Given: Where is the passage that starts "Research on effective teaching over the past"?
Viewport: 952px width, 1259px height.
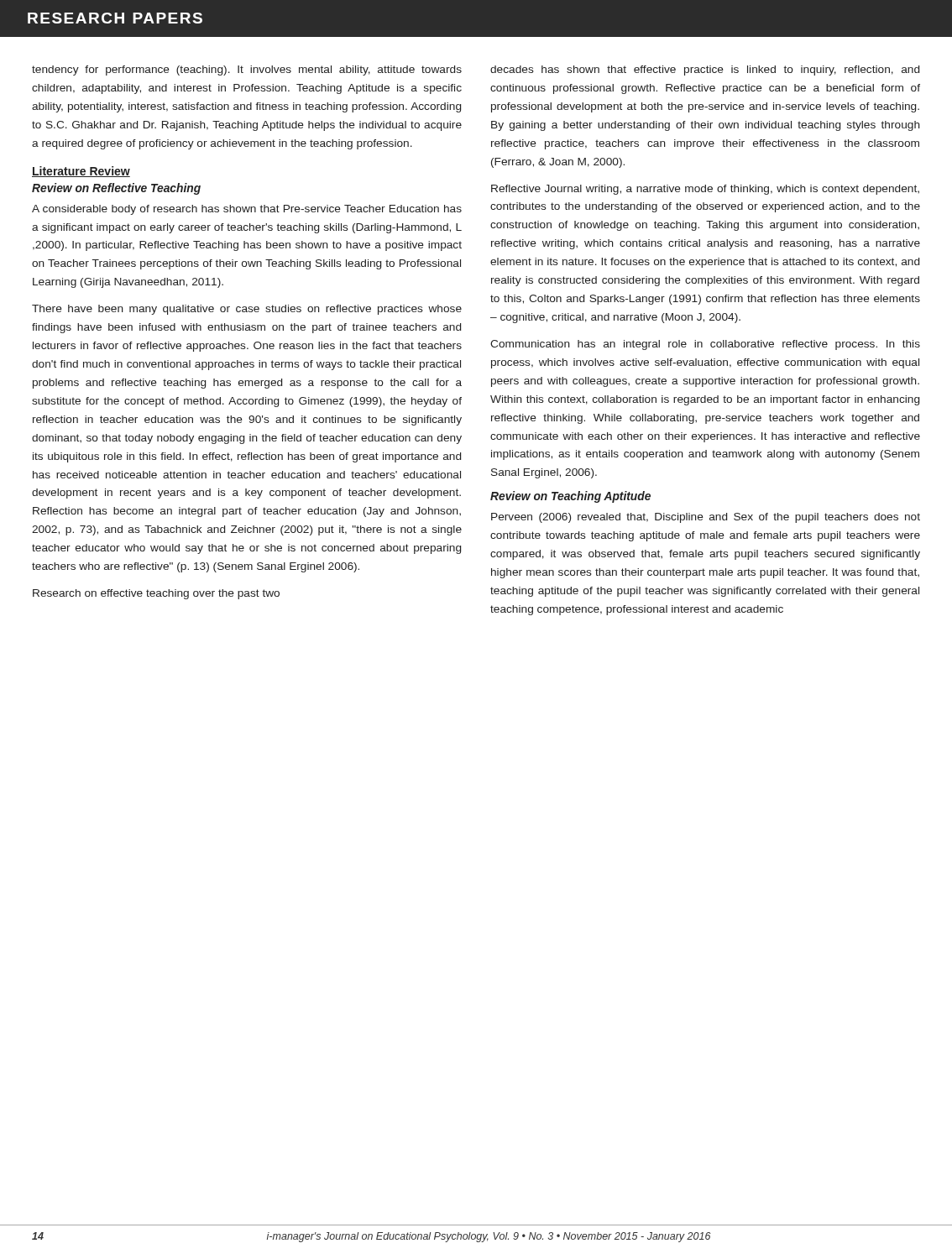Looking at the screenshot, I should click(247, 593).
